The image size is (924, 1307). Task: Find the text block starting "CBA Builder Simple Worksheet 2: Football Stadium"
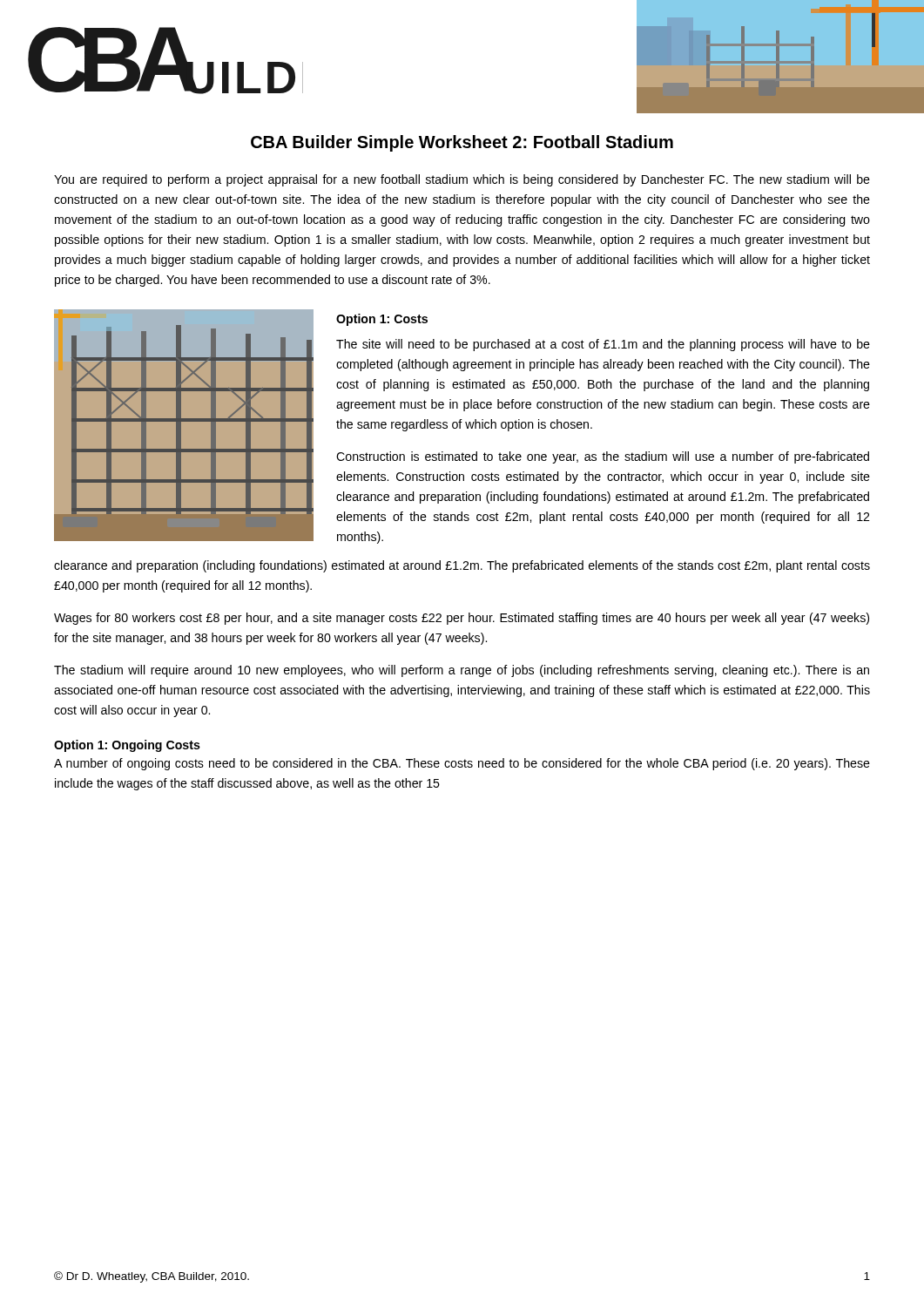462,142
